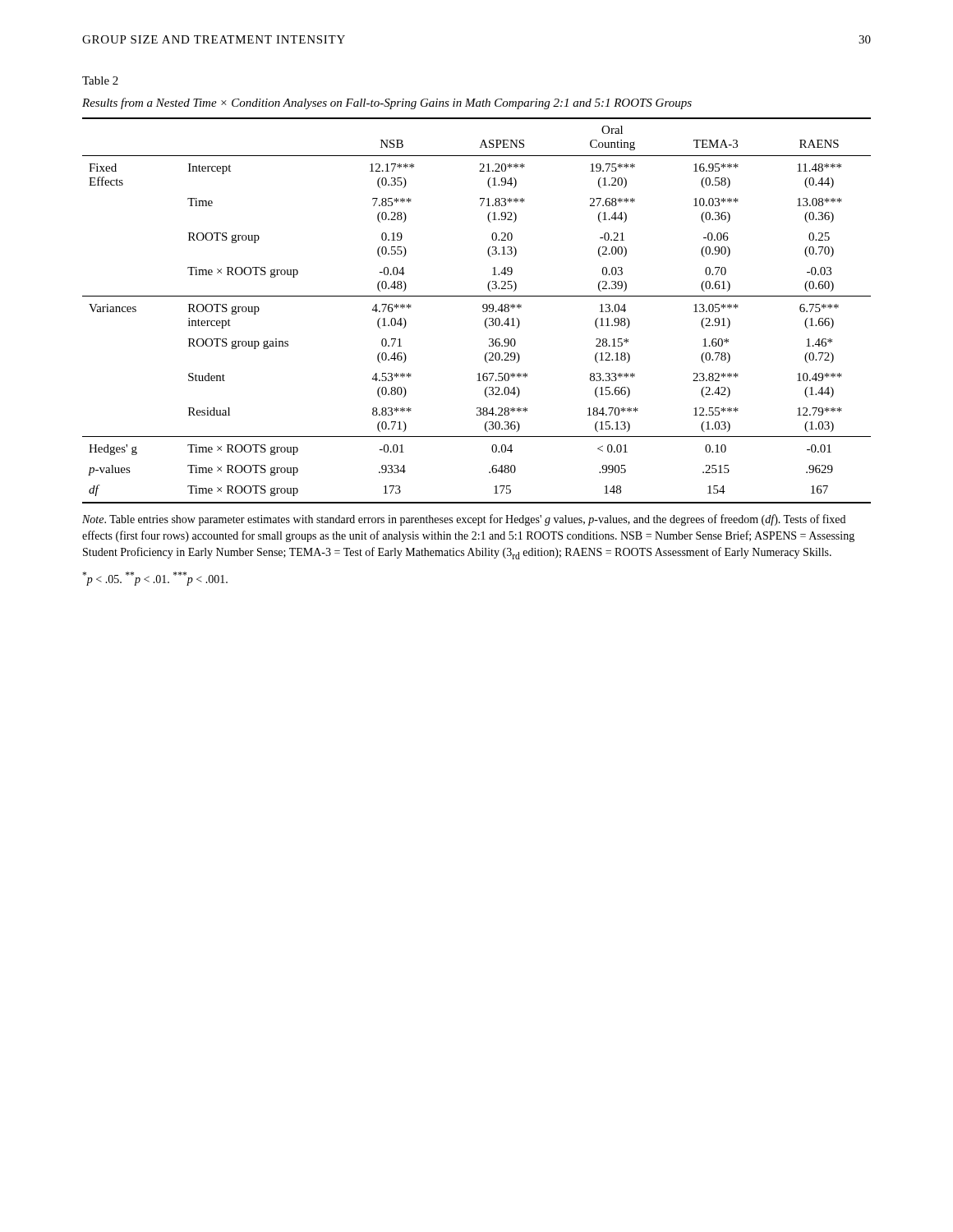Click on the table containing "1.49 (3.25)"
Screen dimensions: 1232x953
click(476, 310)
